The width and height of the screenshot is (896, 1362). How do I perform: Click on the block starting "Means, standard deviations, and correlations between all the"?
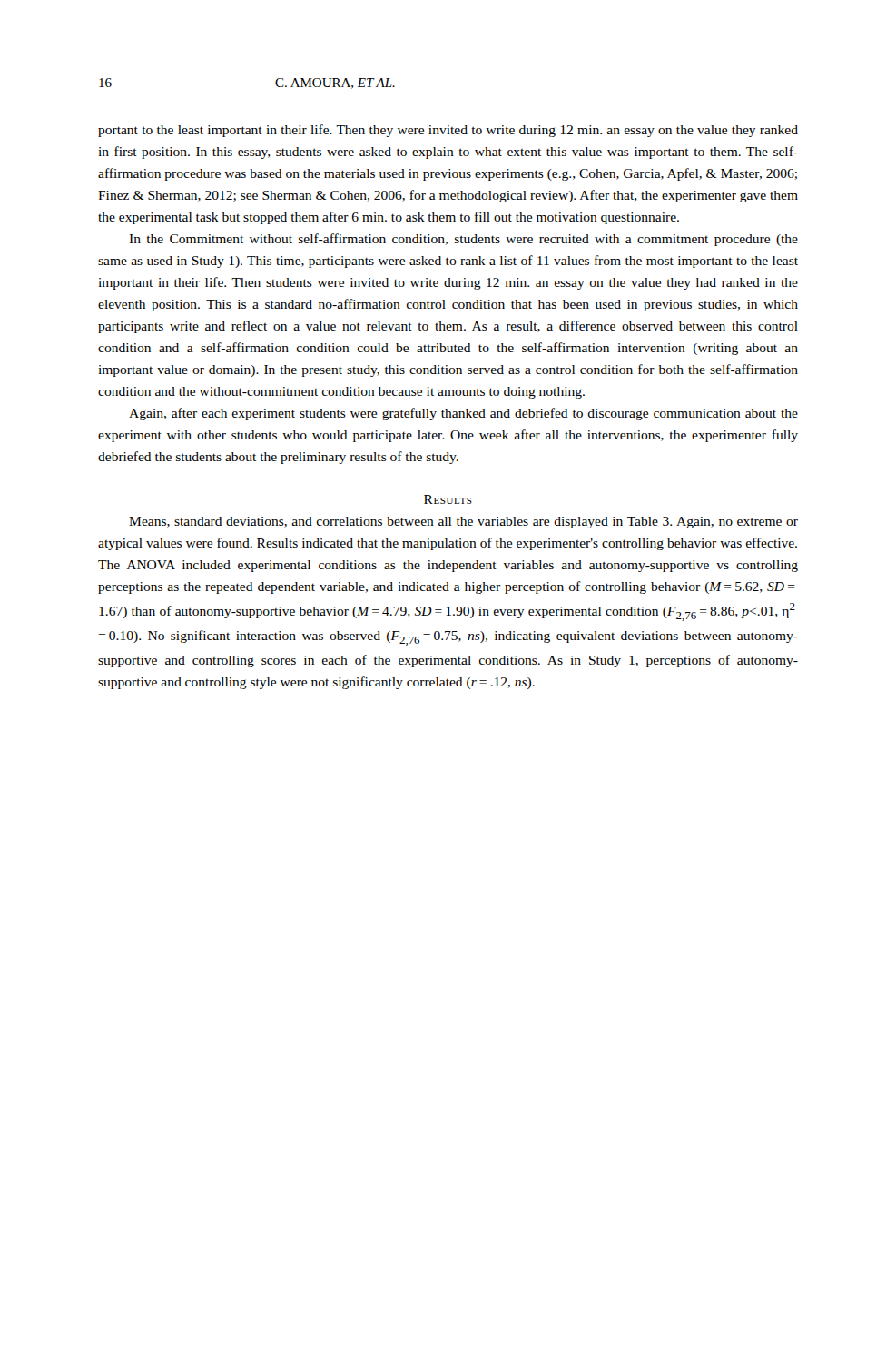pos(448,601)
